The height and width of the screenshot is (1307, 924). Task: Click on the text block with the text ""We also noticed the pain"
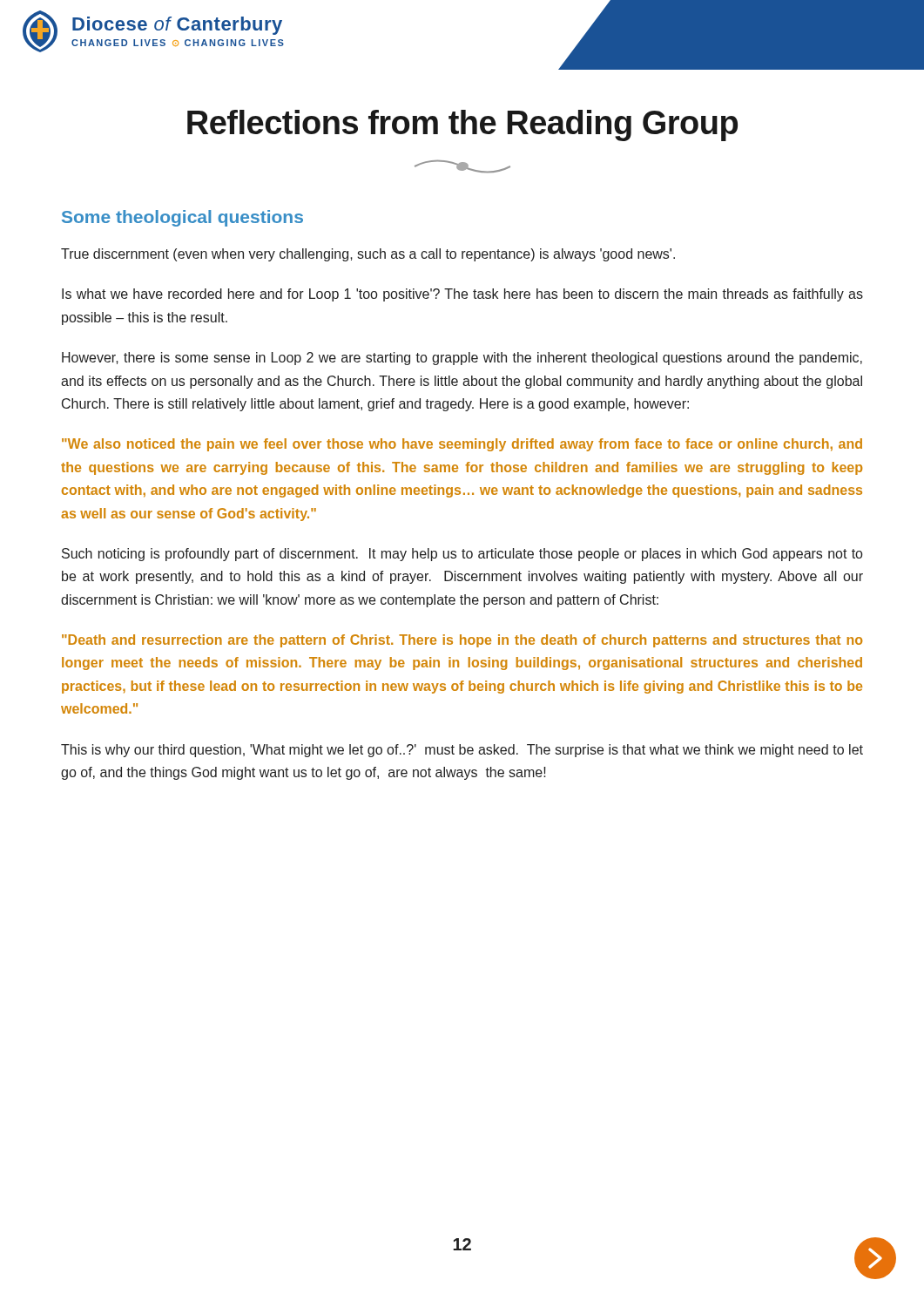pos(462,479)
